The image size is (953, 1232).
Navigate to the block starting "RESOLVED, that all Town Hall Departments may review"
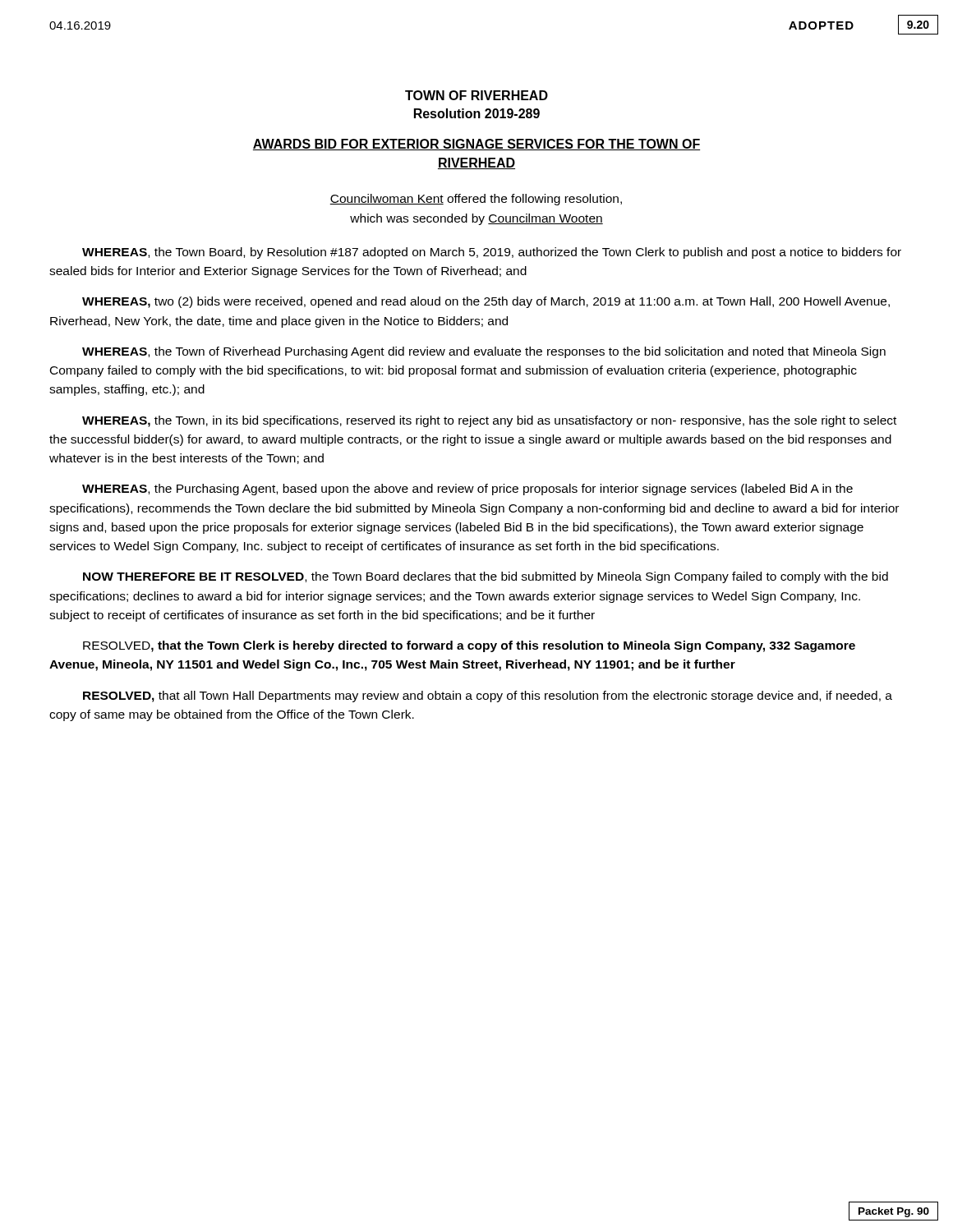pos(476,705)
